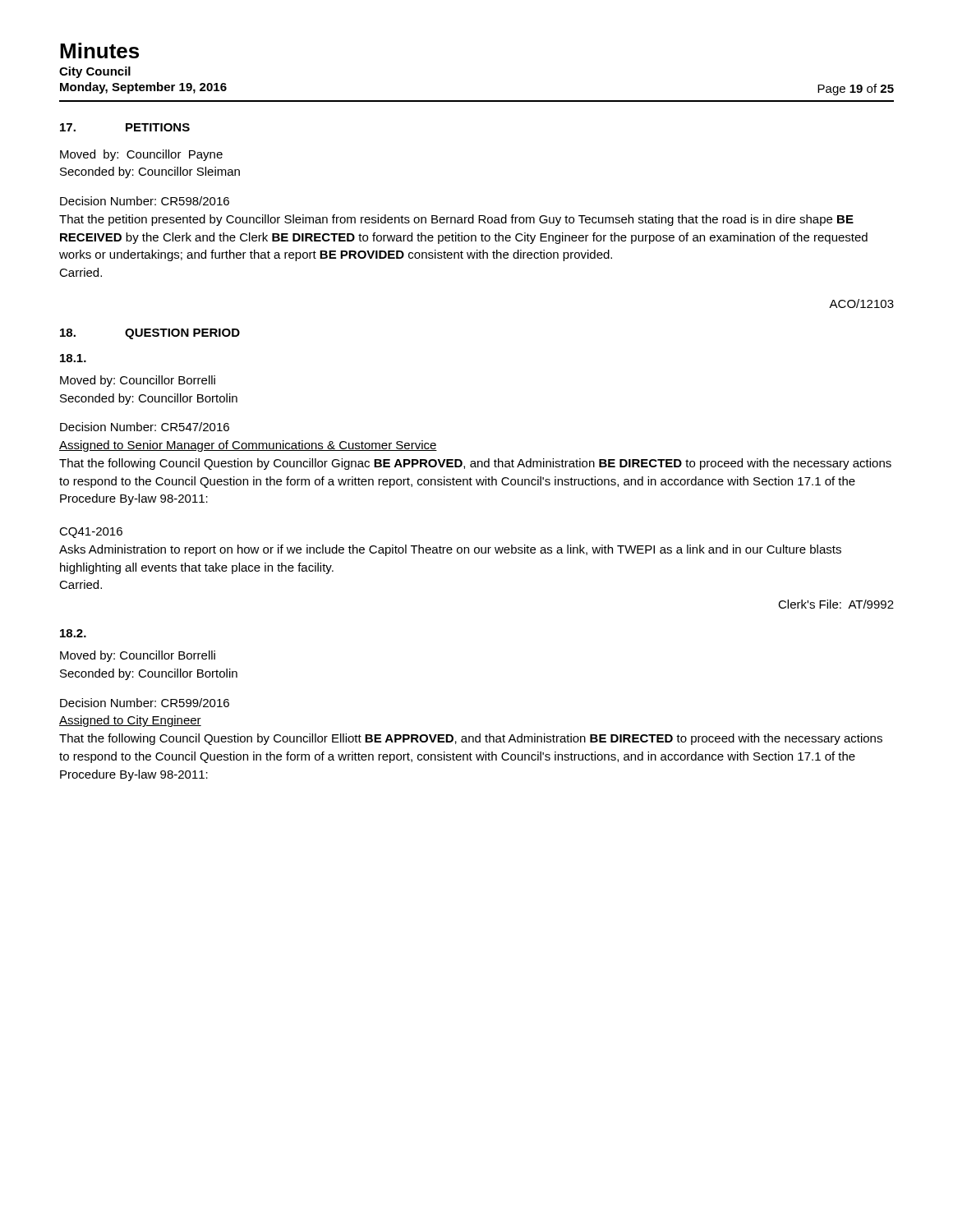Point to the region starting "CQ41-2016 Asks Administration to report"
Screen dimensions: 1232x953
click(x=450, y=558)
